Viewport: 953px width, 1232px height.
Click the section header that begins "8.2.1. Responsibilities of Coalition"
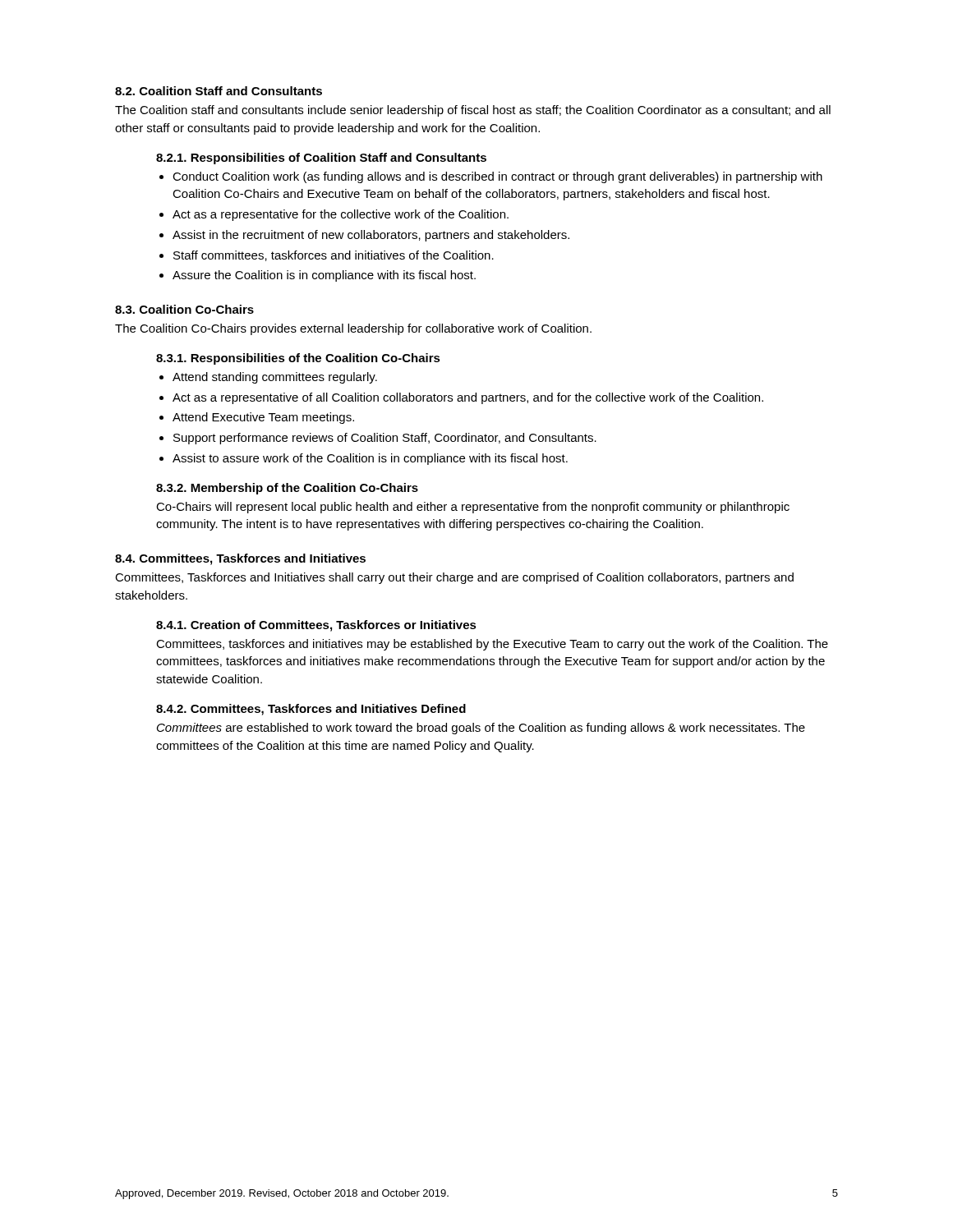point(321,157)
